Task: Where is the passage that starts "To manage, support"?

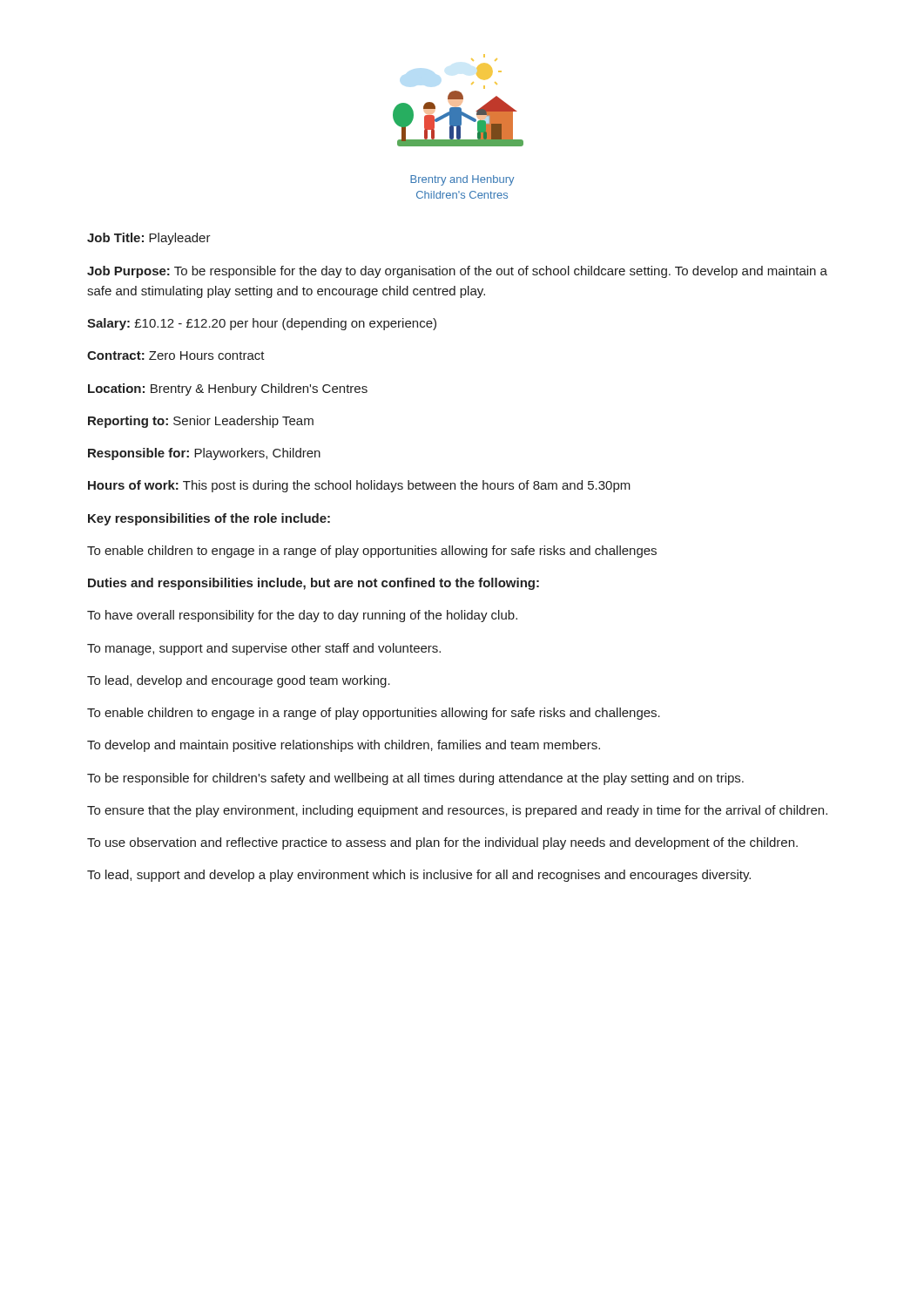Action: [265, 648]
